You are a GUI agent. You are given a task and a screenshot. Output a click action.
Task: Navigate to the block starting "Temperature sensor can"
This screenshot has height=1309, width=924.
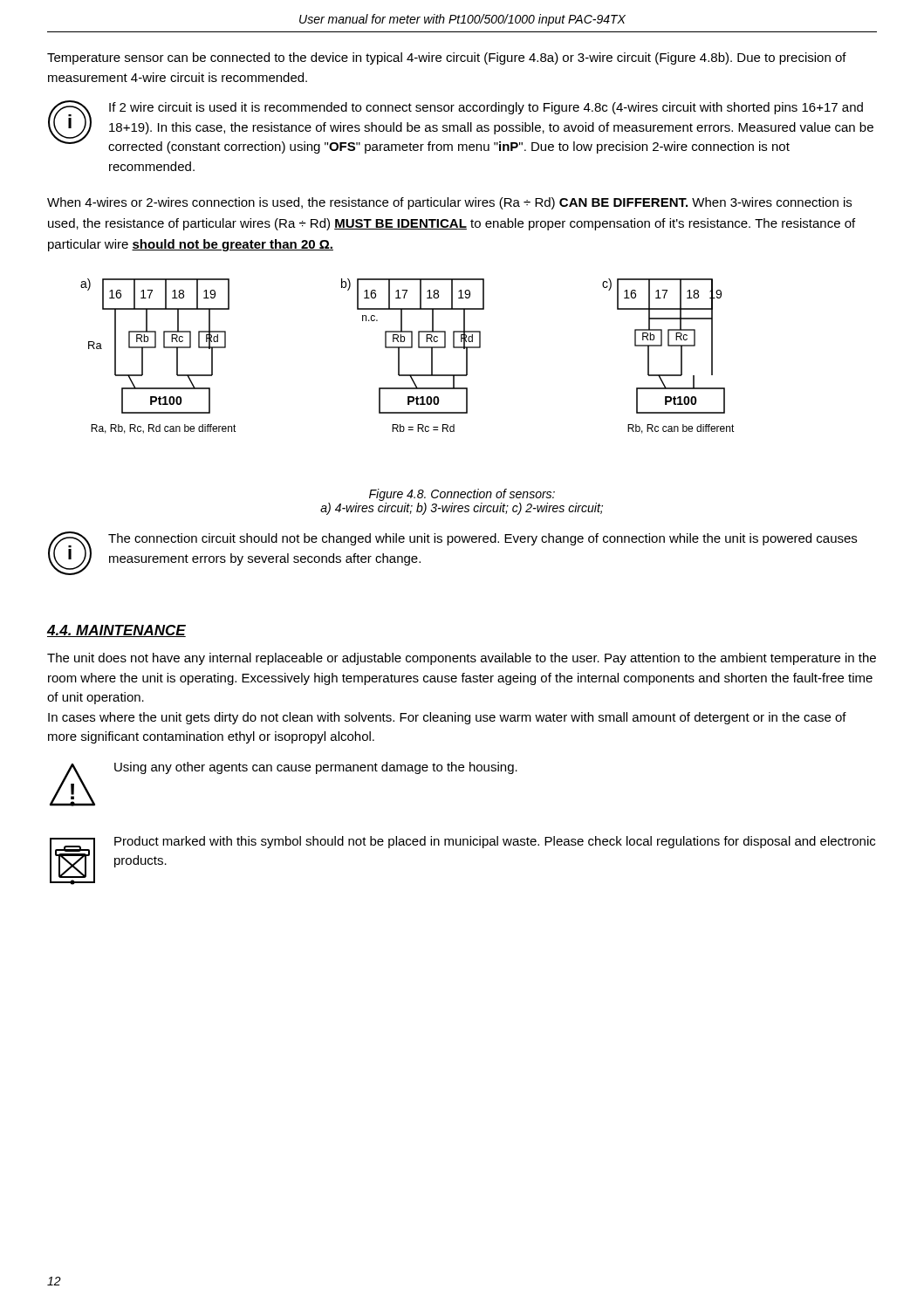tap(446, 67)
